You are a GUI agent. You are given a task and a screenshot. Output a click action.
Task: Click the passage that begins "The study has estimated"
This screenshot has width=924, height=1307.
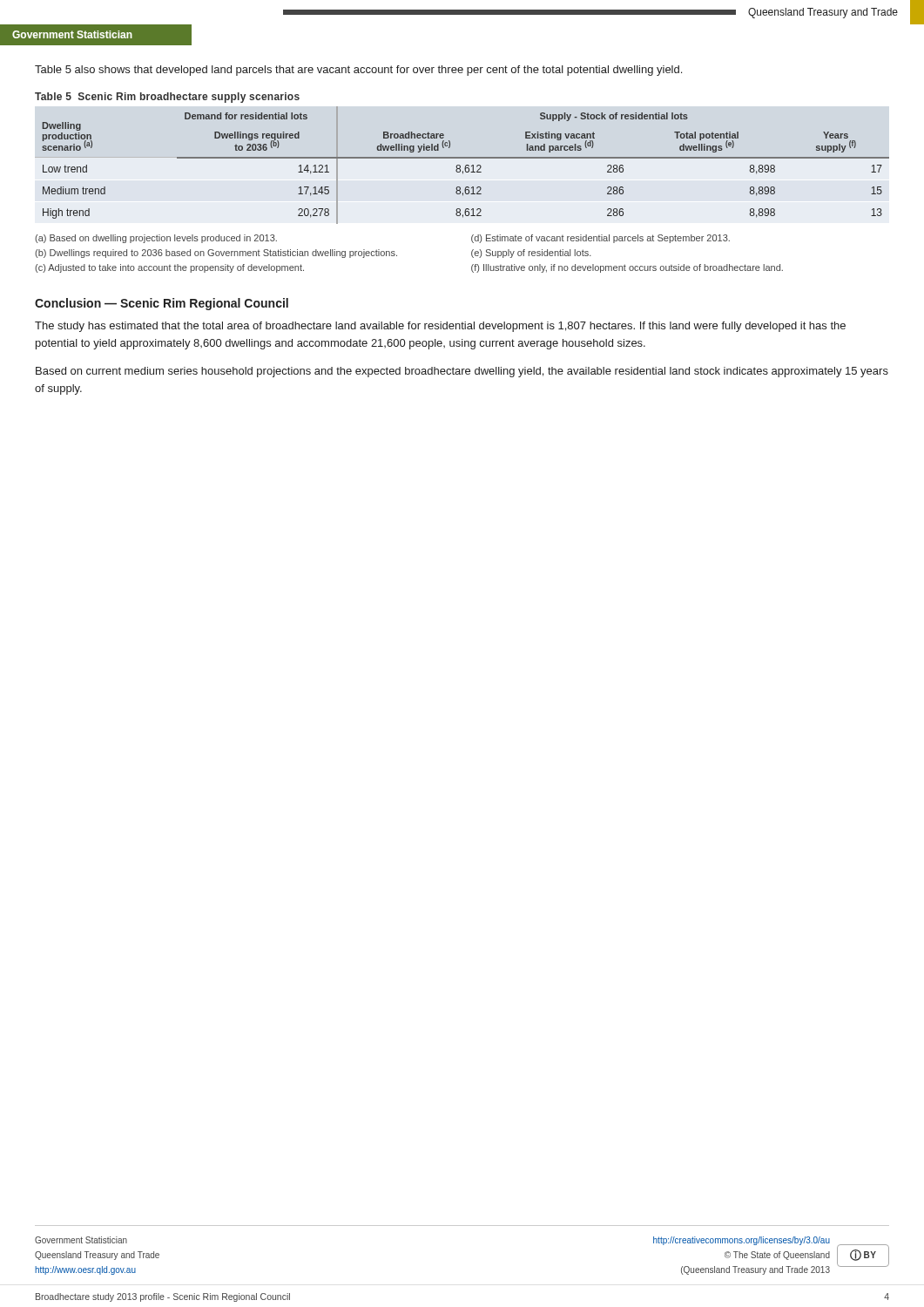pos(440,334)
